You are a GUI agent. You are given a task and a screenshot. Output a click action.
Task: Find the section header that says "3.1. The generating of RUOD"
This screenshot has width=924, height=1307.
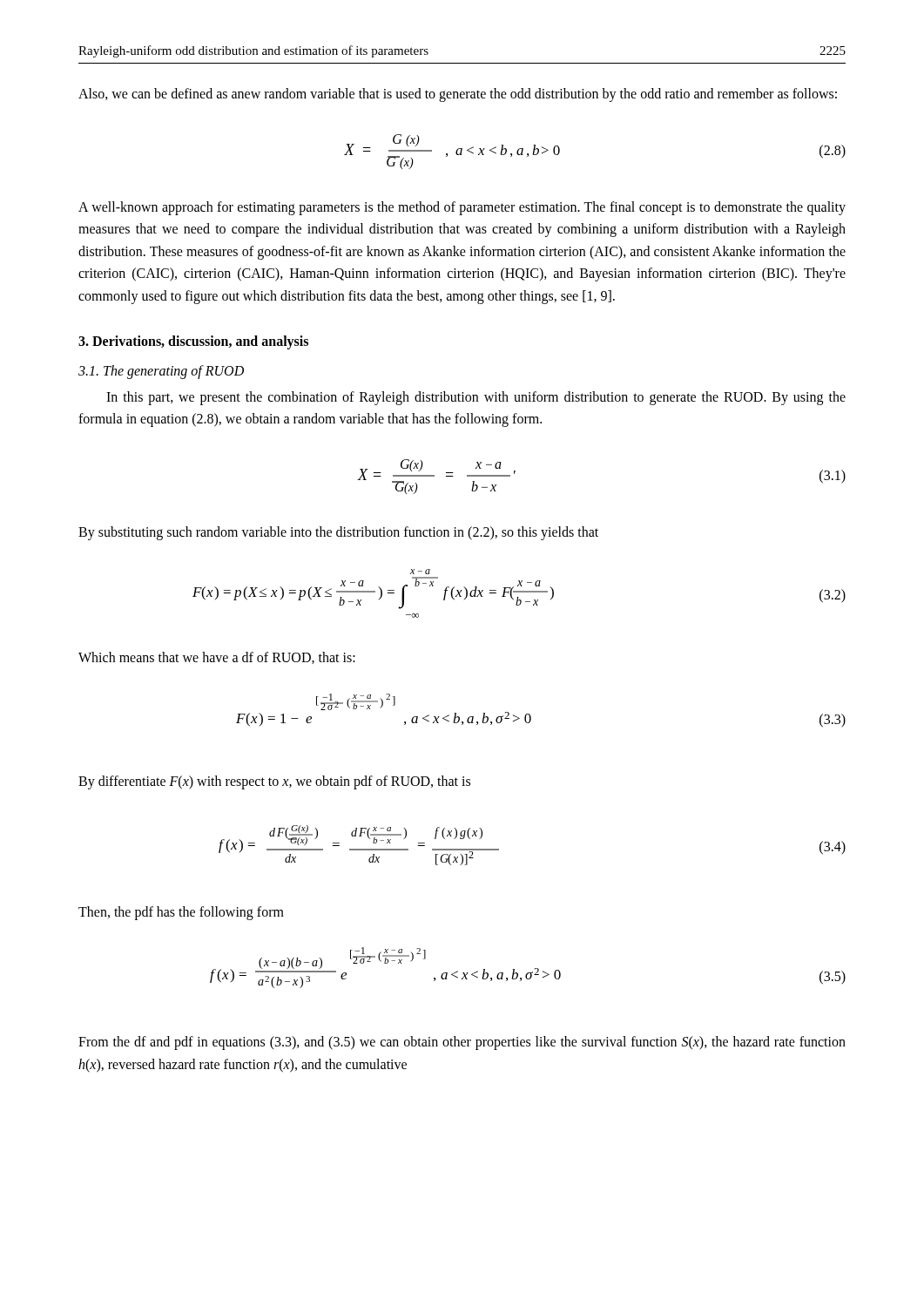[x=161, y=370]
